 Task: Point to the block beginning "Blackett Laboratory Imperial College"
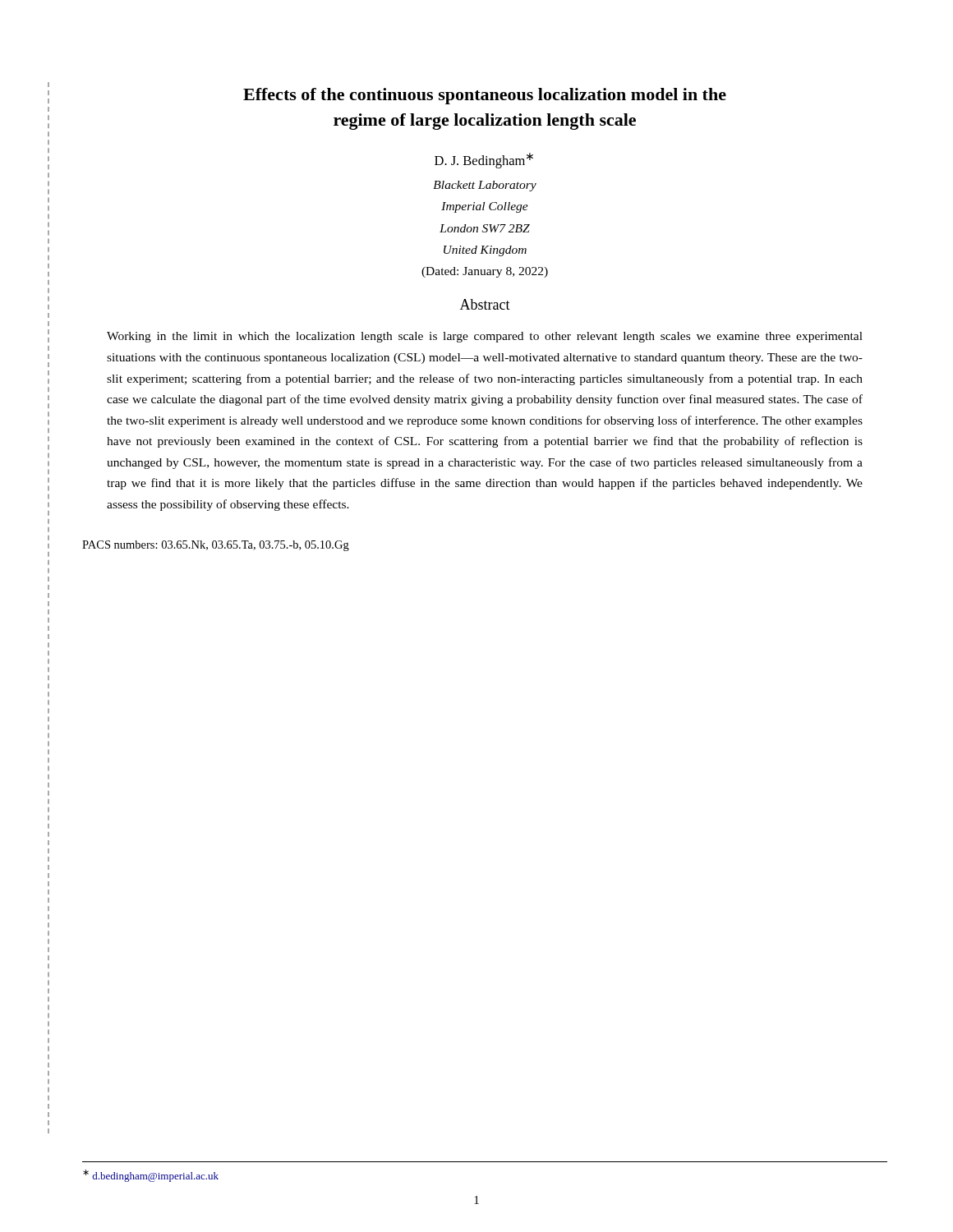(485, 217)
